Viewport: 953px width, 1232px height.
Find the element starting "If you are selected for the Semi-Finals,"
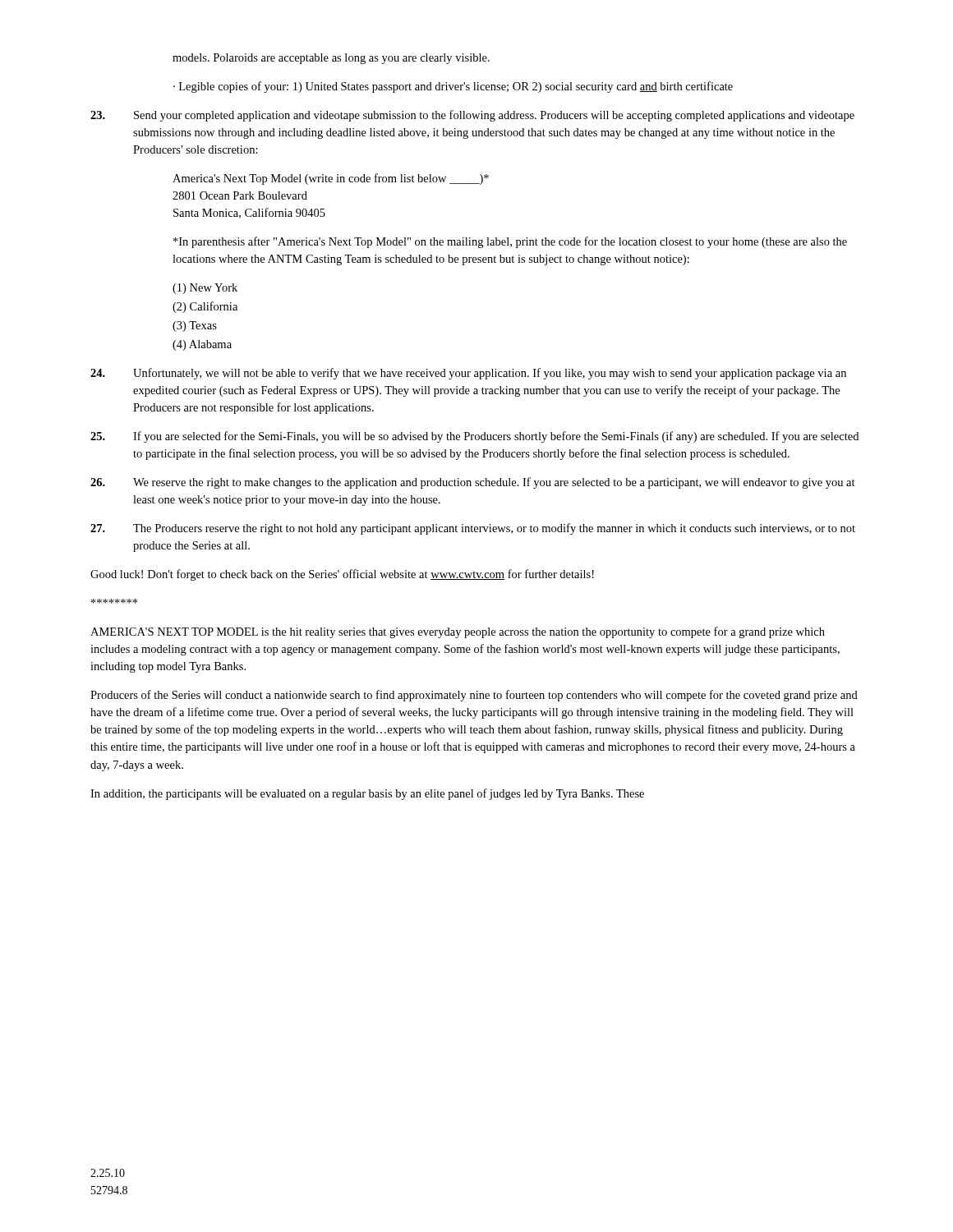[476, 445]
